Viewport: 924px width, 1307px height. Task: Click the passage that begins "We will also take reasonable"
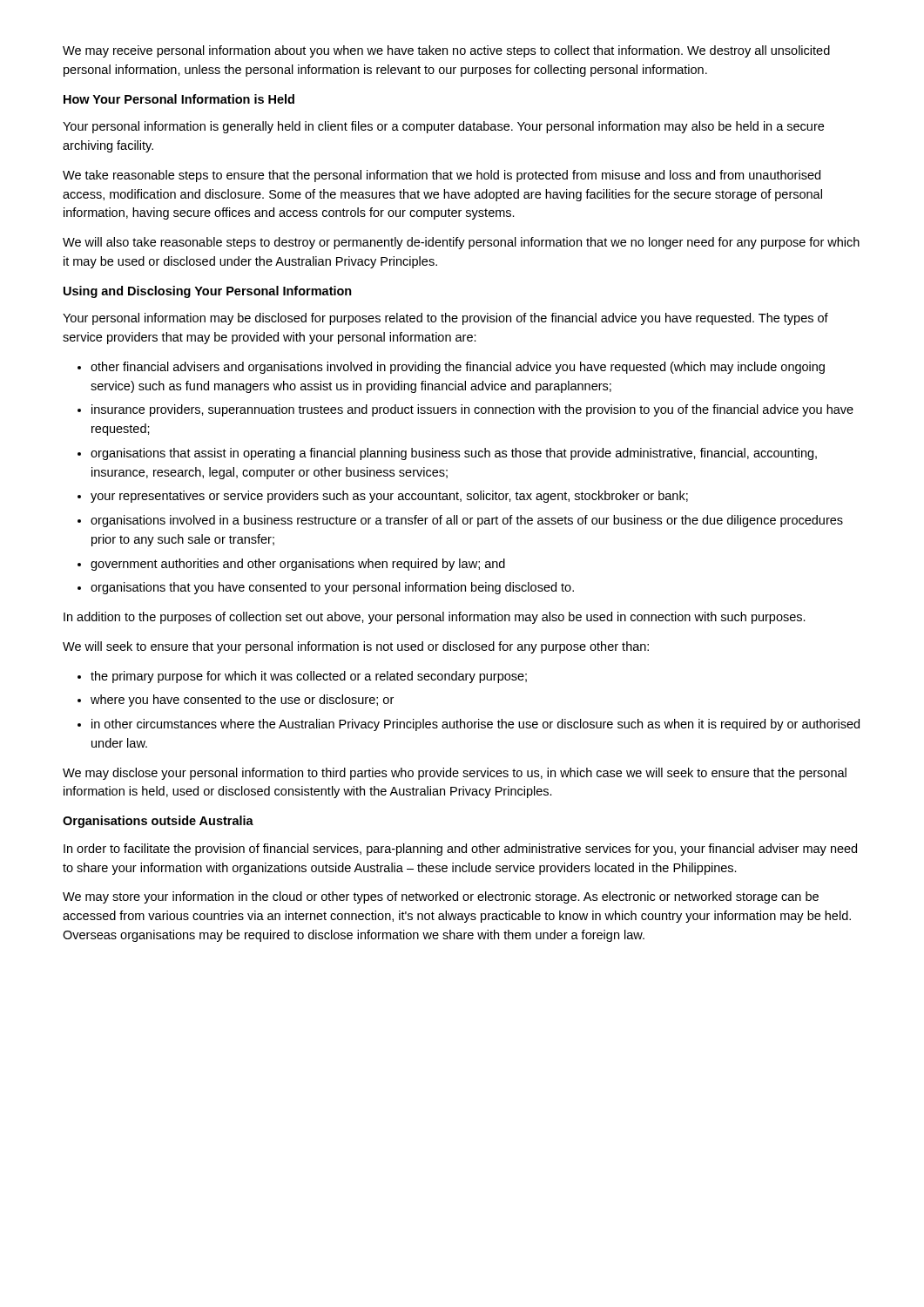(462, 253)
